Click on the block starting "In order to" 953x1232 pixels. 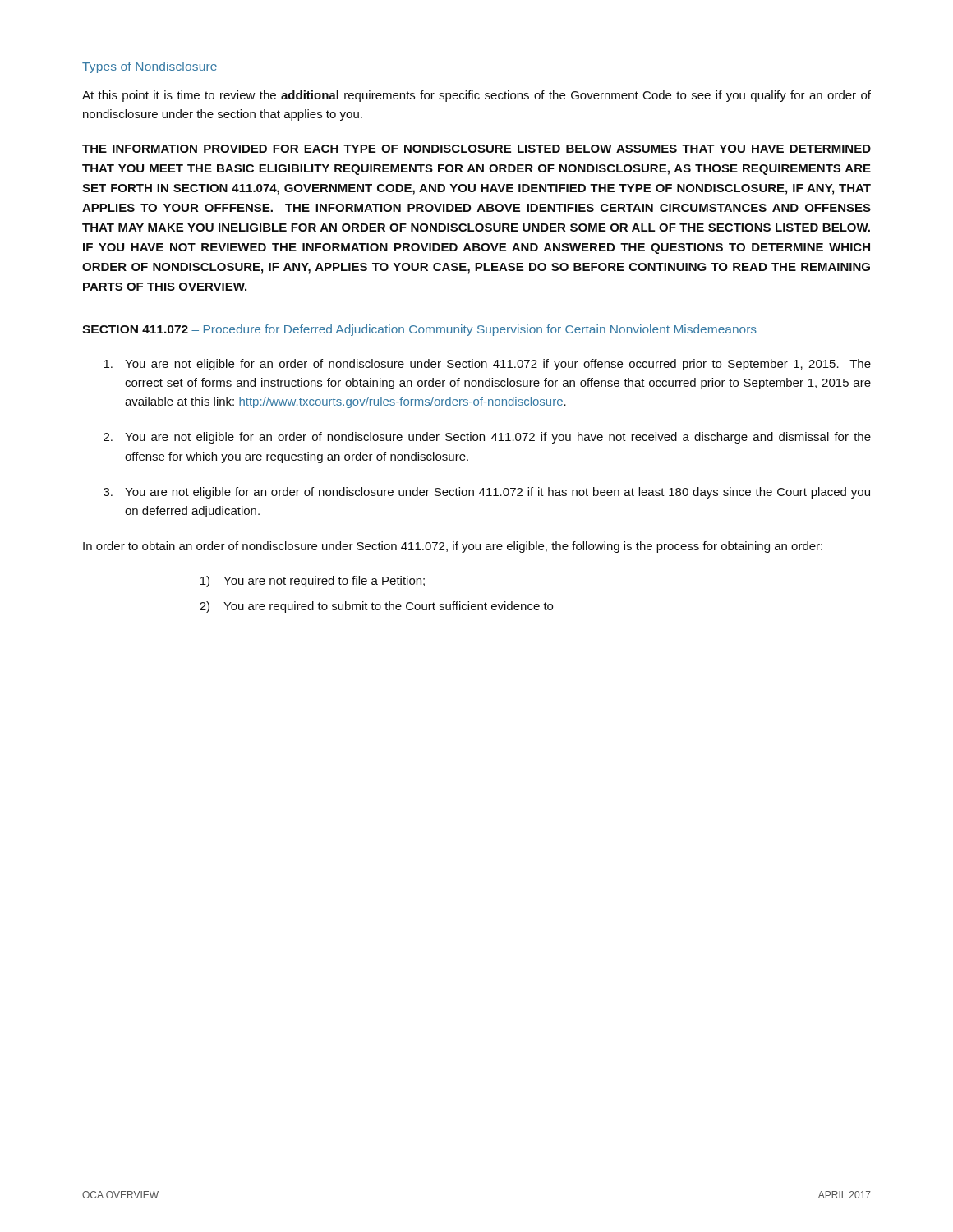453,546
